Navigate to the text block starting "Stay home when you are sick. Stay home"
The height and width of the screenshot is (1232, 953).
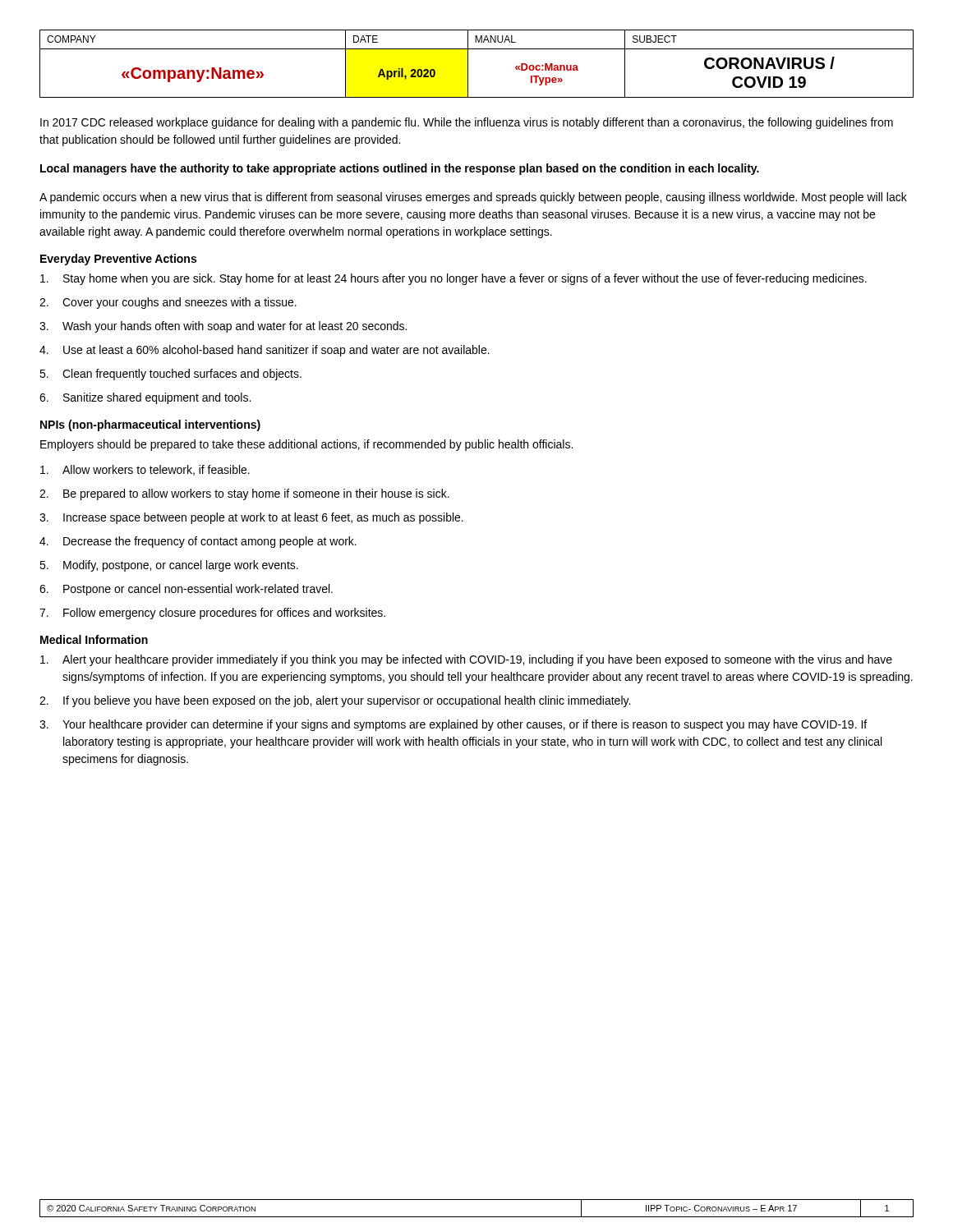click(476, 279)
